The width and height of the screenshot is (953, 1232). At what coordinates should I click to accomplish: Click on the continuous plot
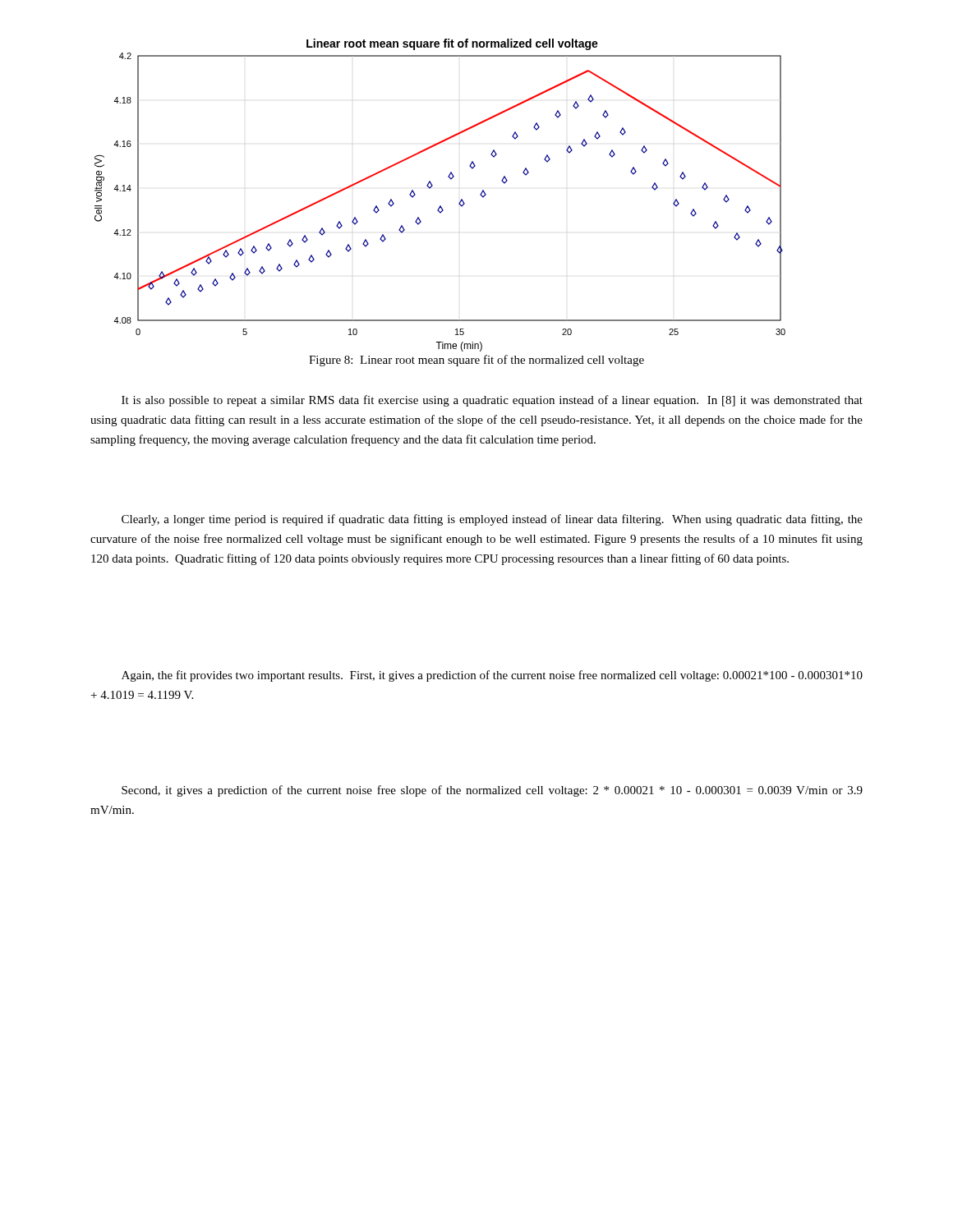tap(452, 195)
